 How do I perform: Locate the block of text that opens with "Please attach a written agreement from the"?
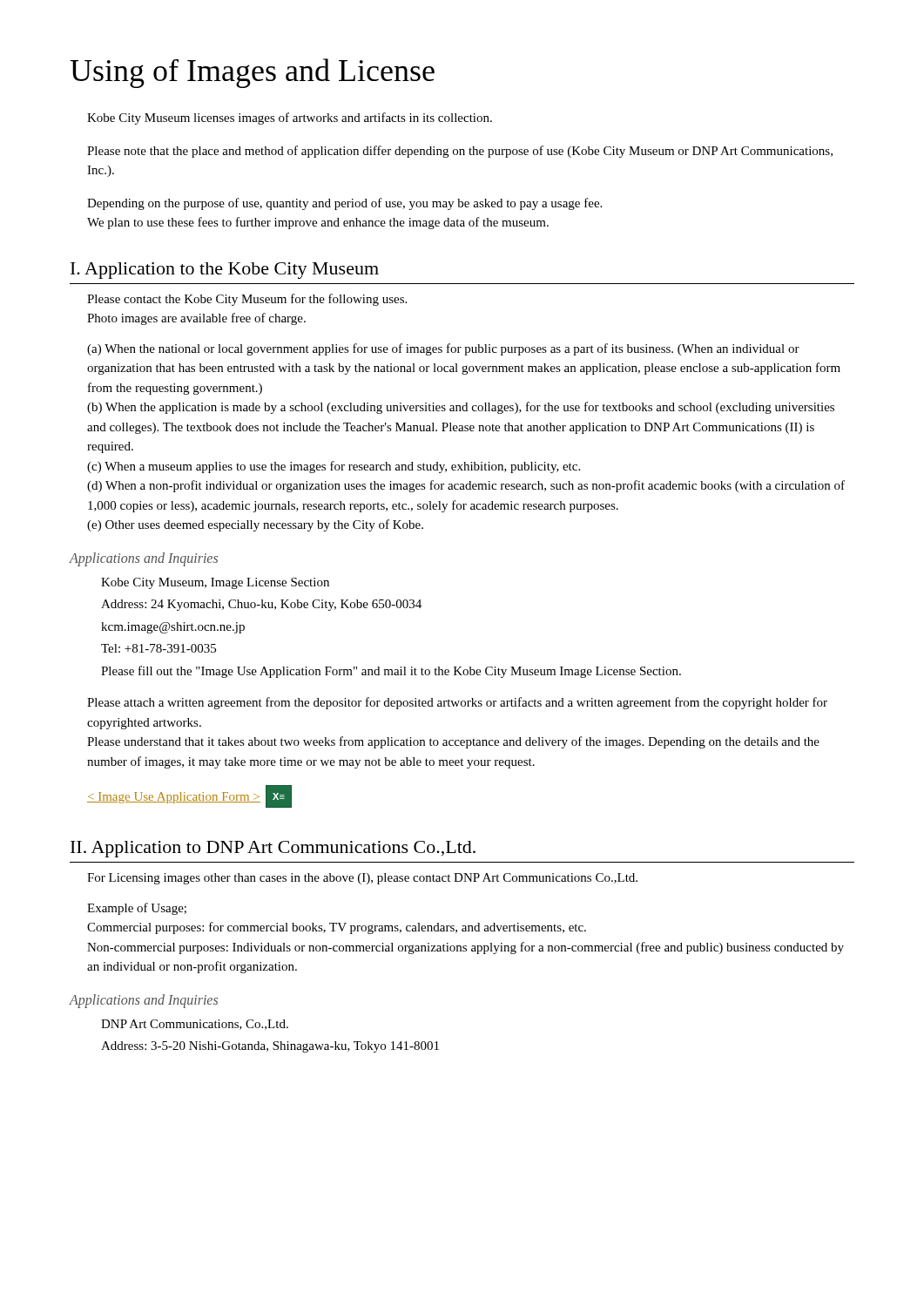click(471, 732)
